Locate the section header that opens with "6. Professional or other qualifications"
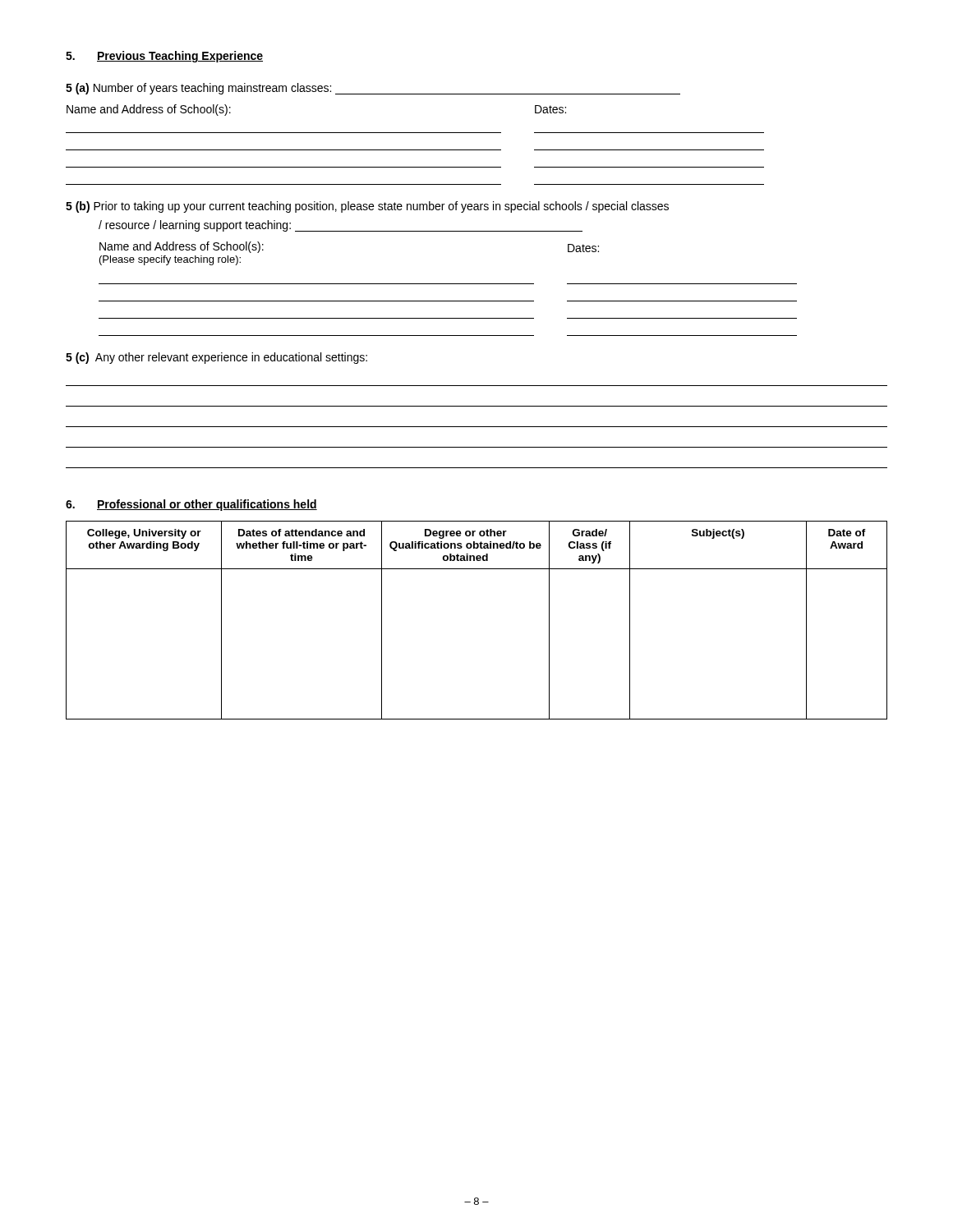953x1232 pixels. (x=191, y=504)
